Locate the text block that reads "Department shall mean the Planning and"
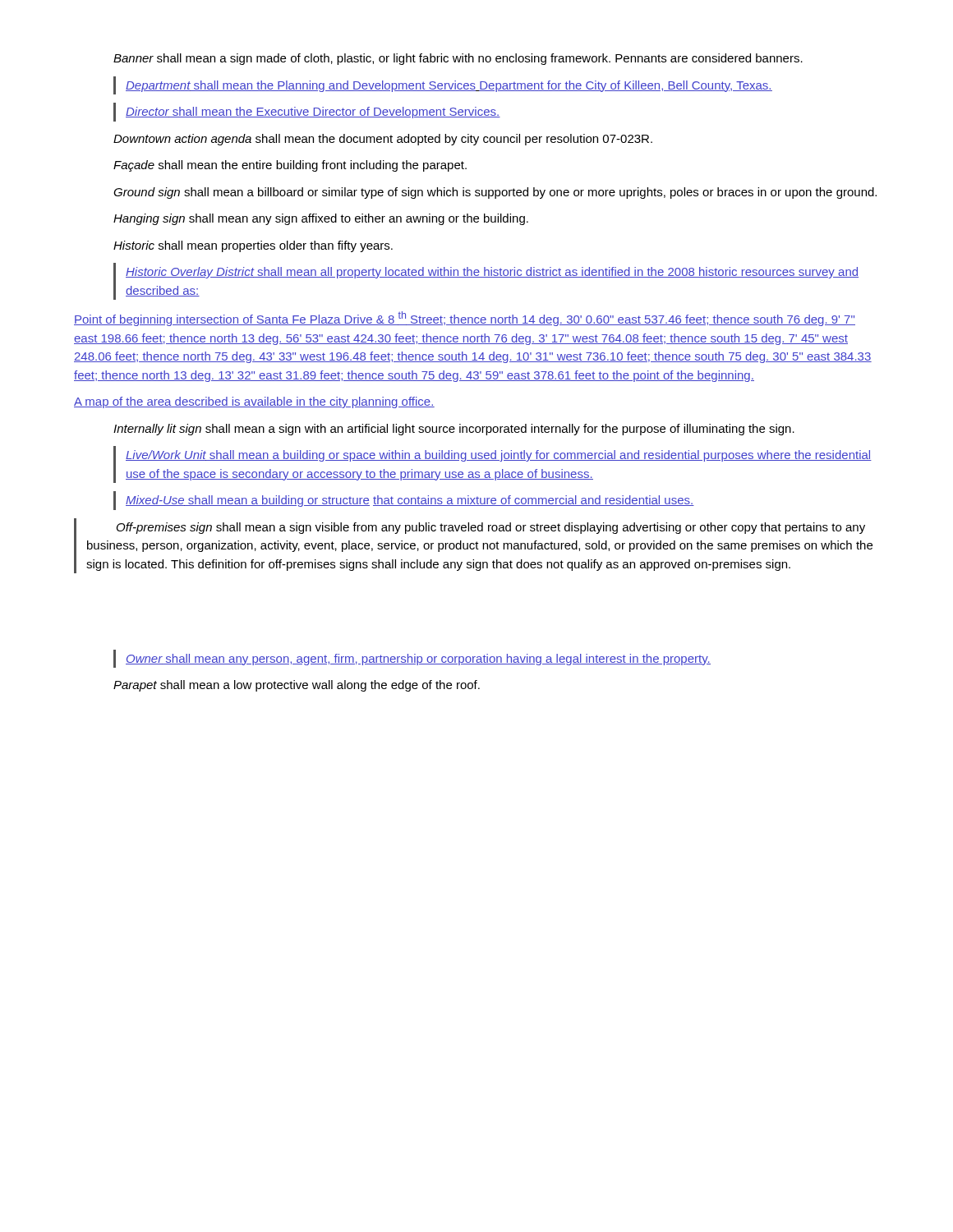The width and height of the screenshot is (953, 1232). pyautogui.click(x=449, y=85)
